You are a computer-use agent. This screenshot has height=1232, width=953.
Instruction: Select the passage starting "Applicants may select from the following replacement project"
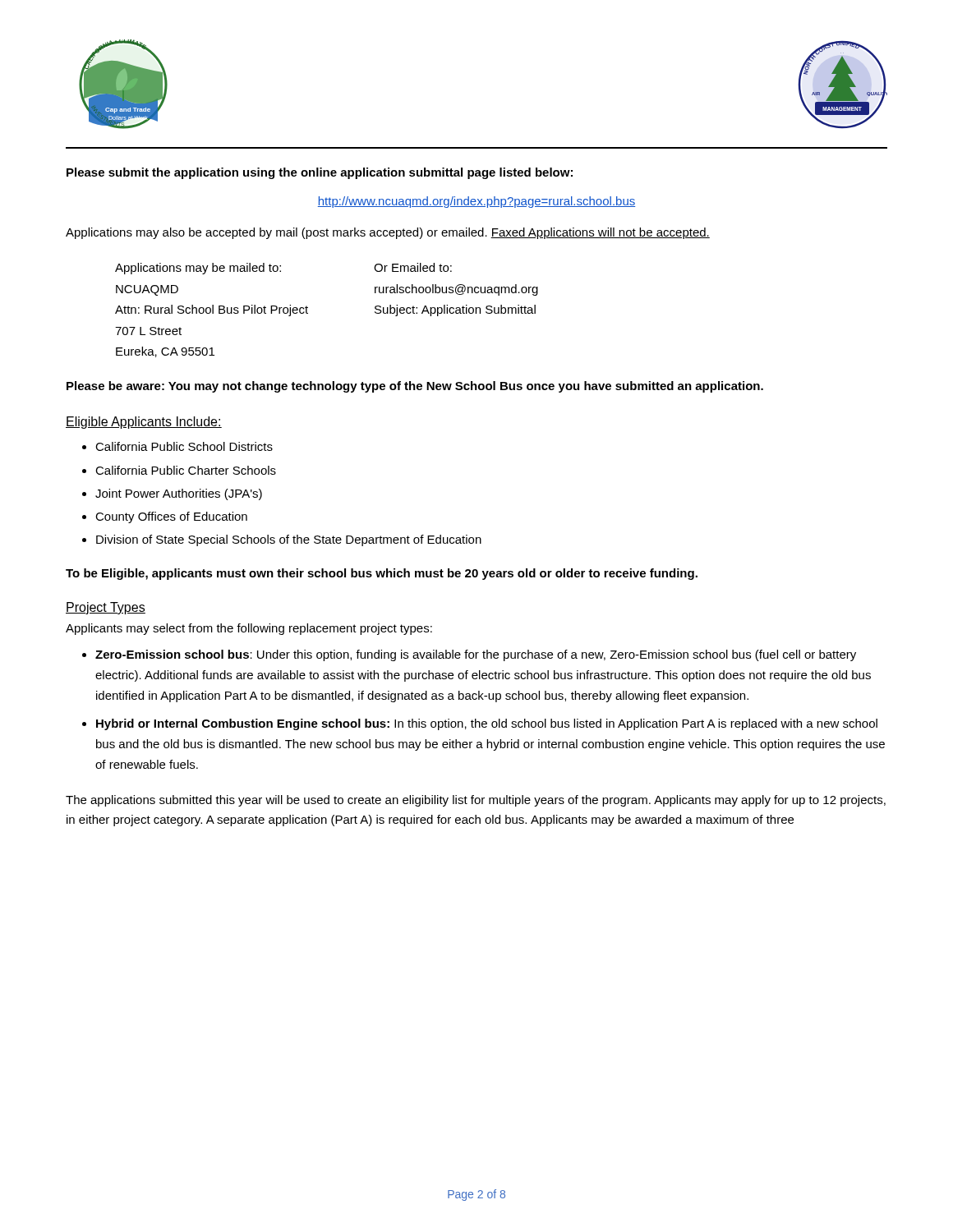pyautogui.click(x=249, y=628)
